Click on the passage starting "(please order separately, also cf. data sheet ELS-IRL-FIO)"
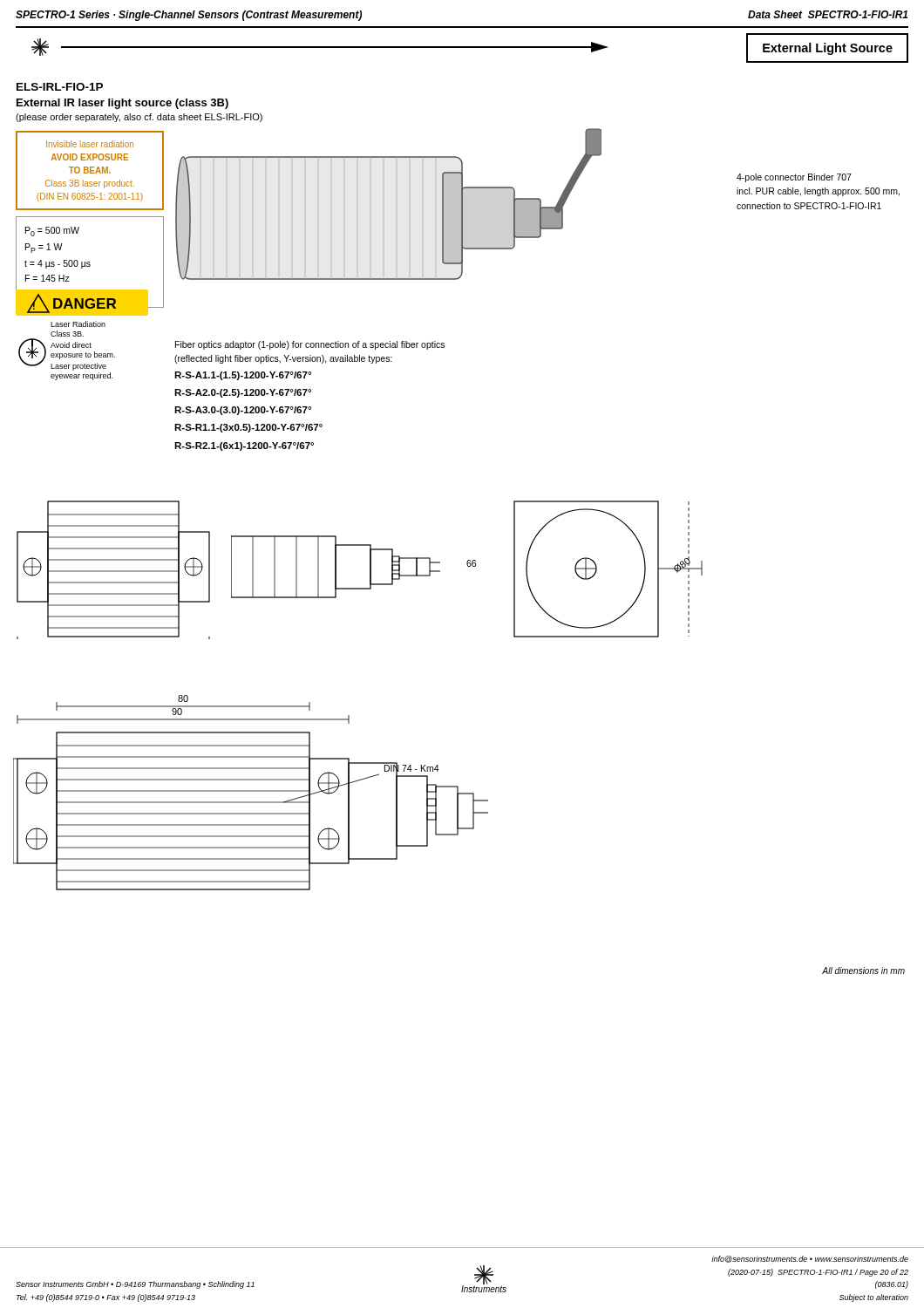Screen dimensions: 1308x924 pyautogui.click(x=139, y=117)
